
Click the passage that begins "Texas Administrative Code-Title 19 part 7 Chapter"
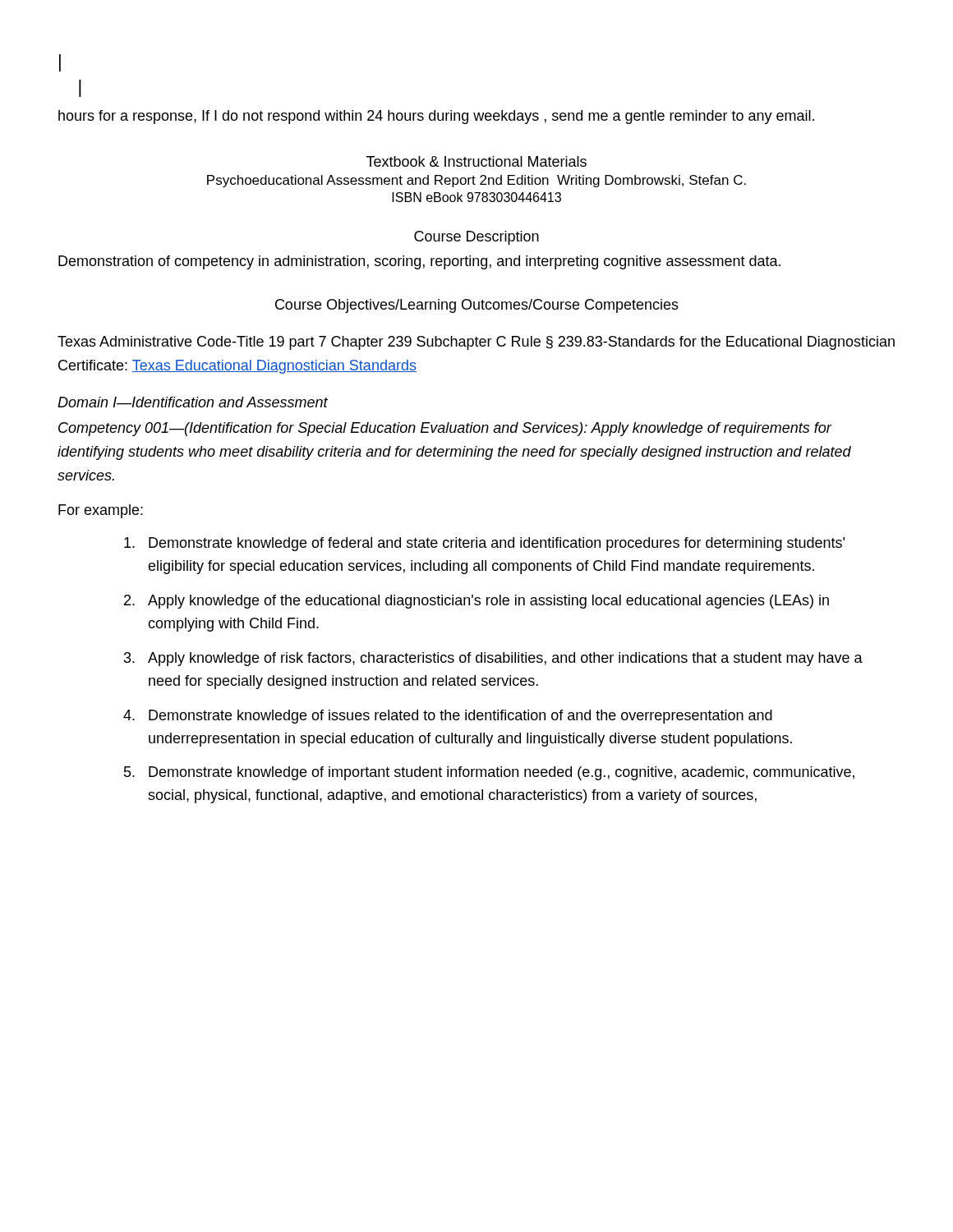[x=476, y=354]
